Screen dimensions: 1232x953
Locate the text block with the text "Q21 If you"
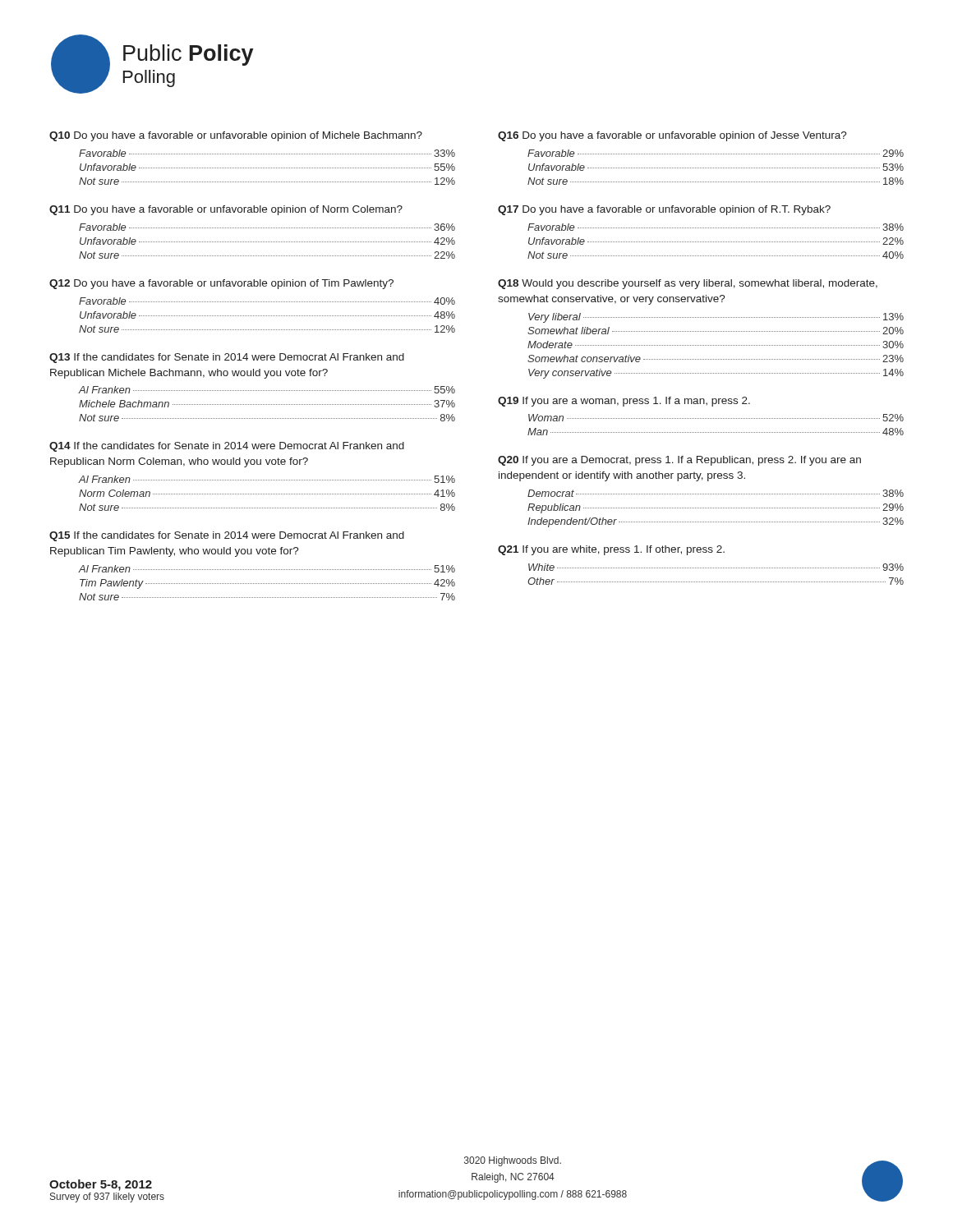(x=701, y=565)
